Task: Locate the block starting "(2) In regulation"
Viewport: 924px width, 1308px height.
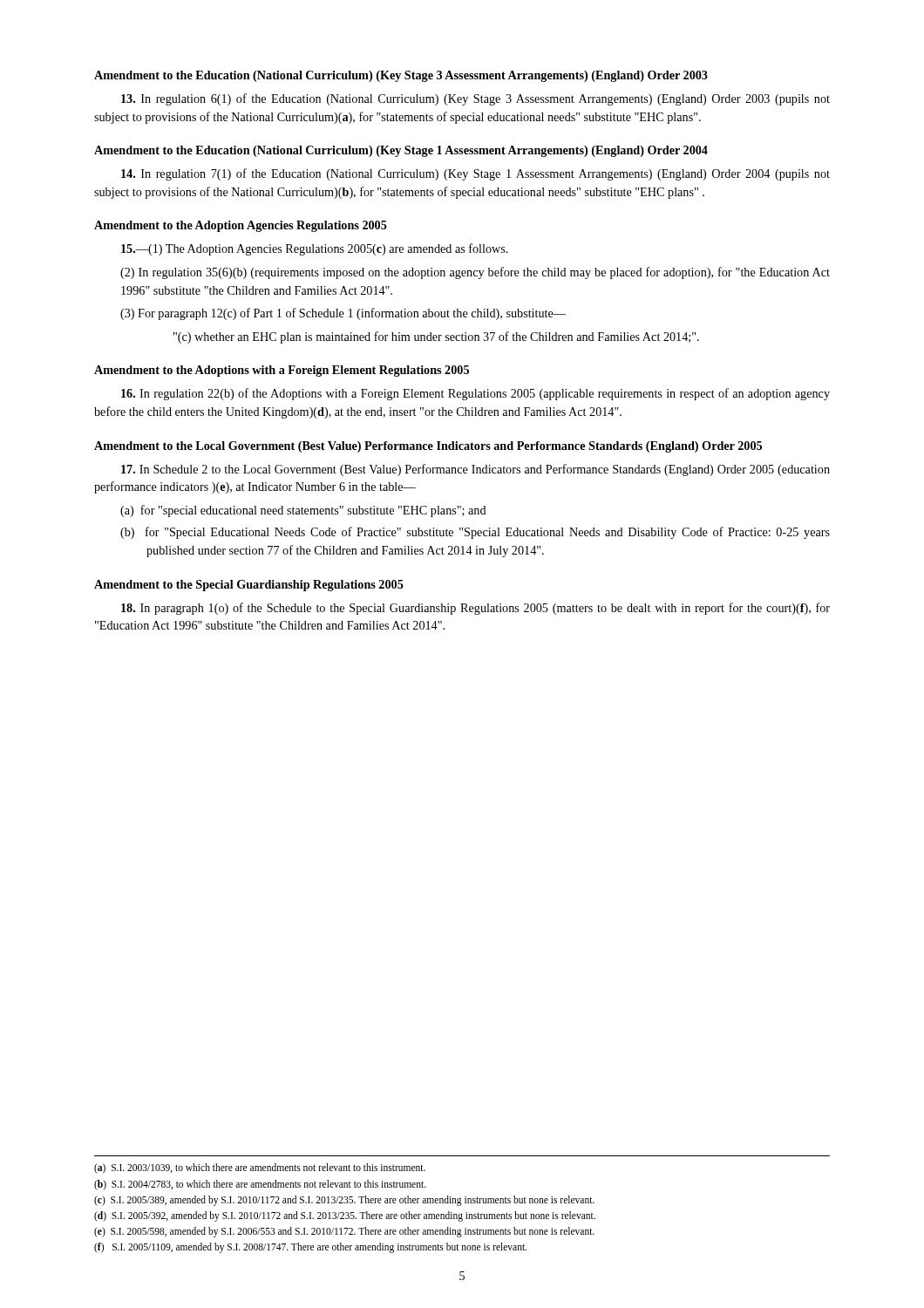Action: (475, 281)
